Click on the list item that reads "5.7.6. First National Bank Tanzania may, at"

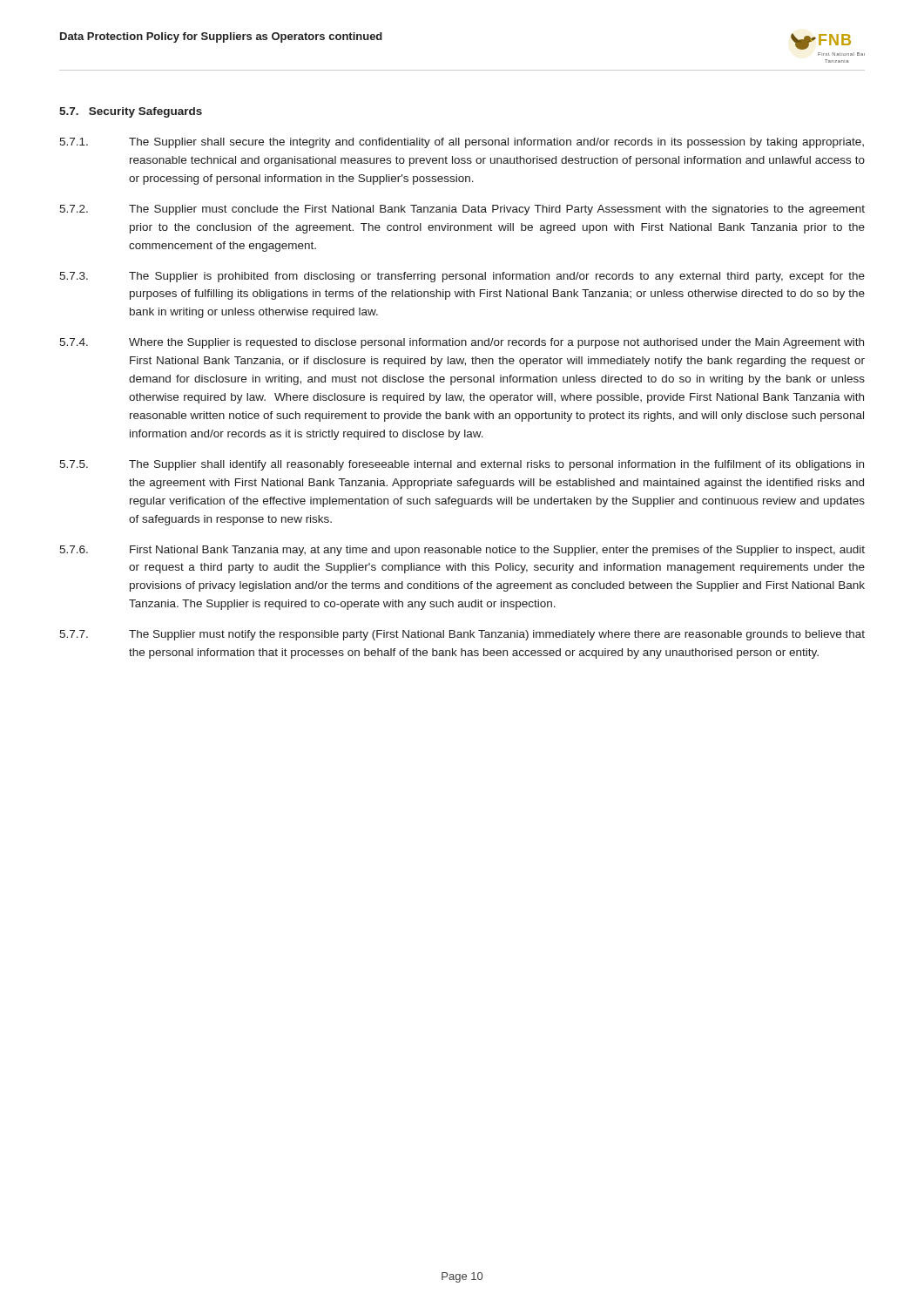[462, 577]
